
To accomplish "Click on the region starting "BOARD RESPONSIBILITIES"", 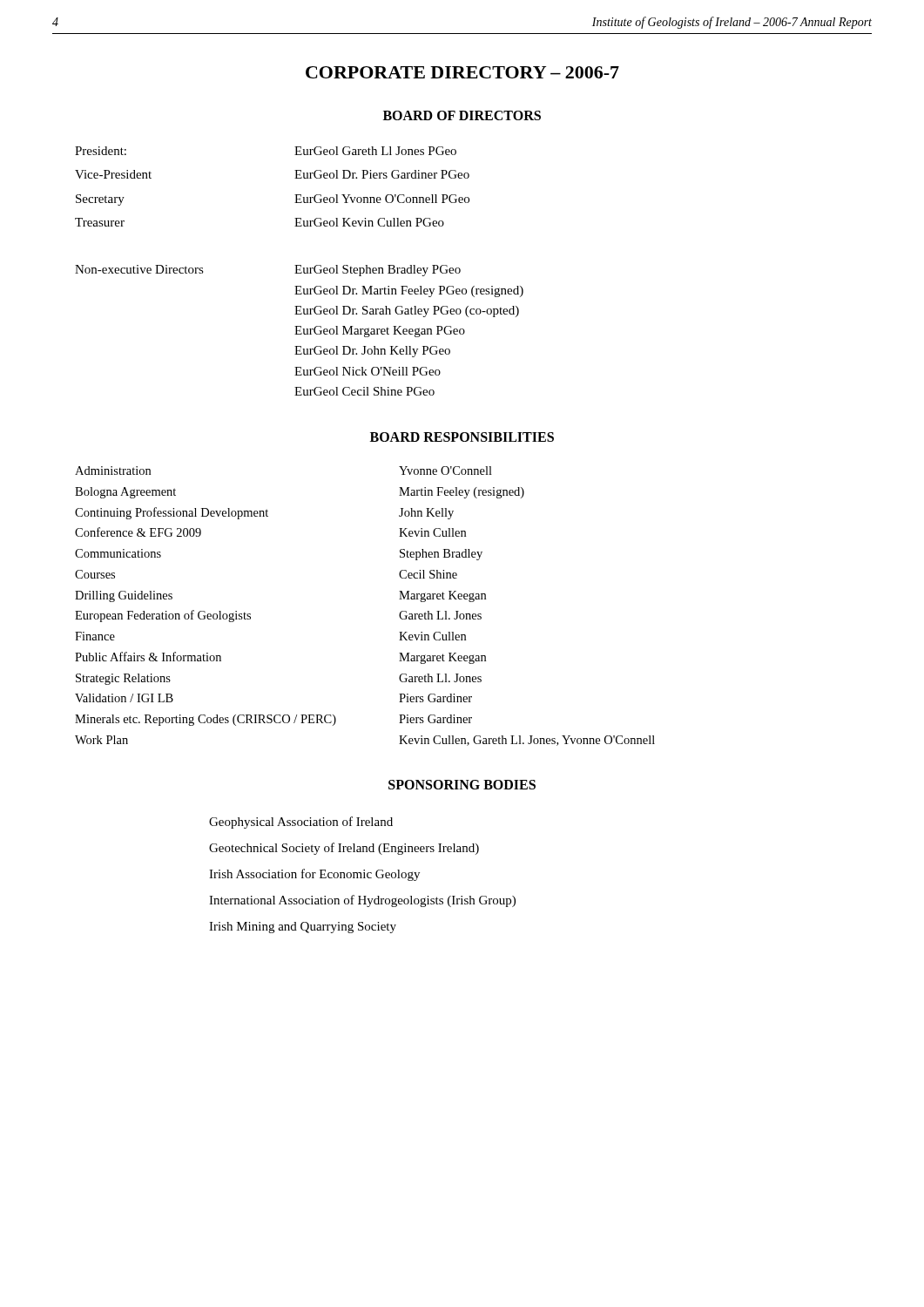I will point(462,437).
